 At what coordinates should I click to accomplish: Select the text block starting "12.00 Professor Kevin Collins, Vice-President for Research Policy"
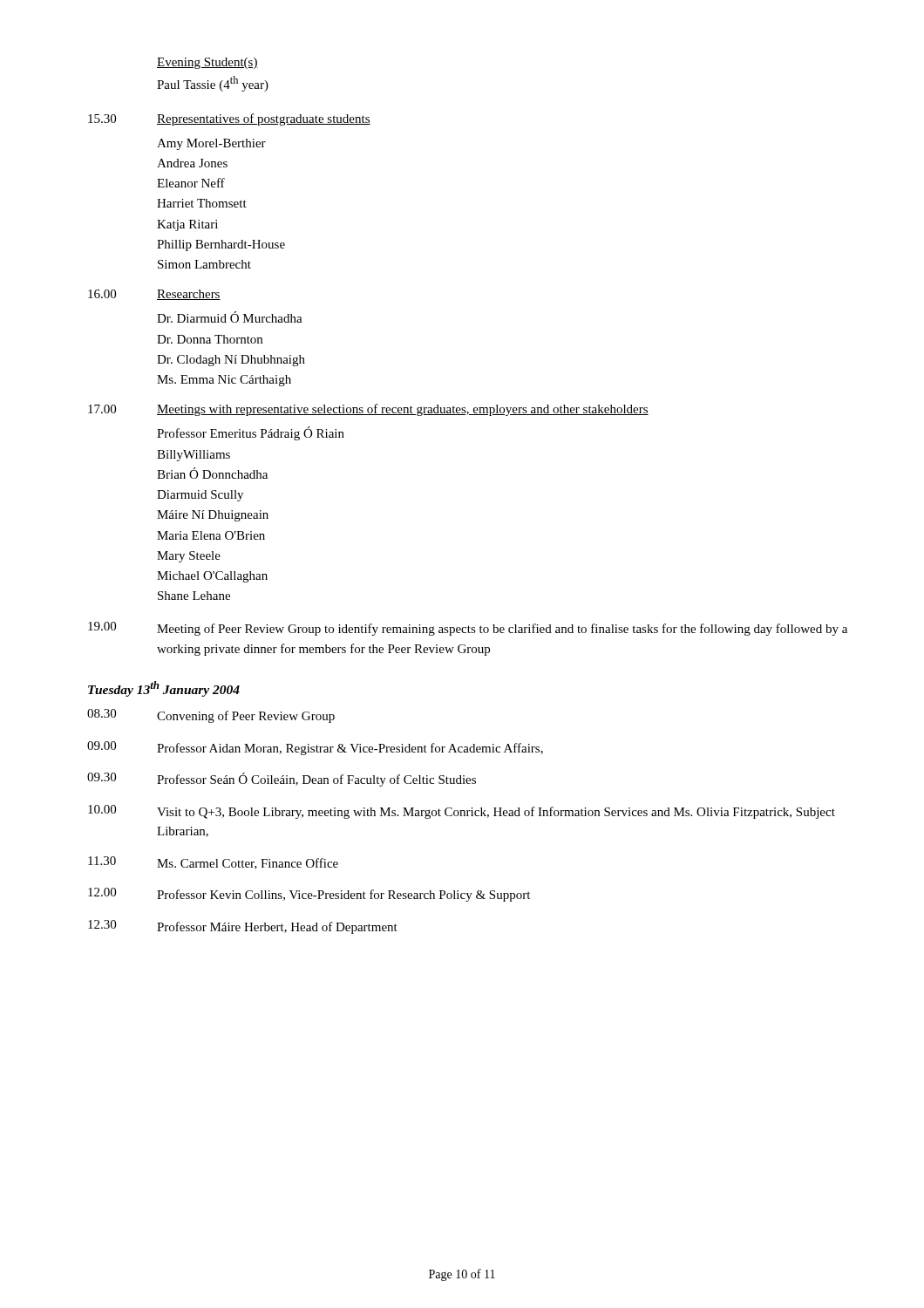(471, 895)
